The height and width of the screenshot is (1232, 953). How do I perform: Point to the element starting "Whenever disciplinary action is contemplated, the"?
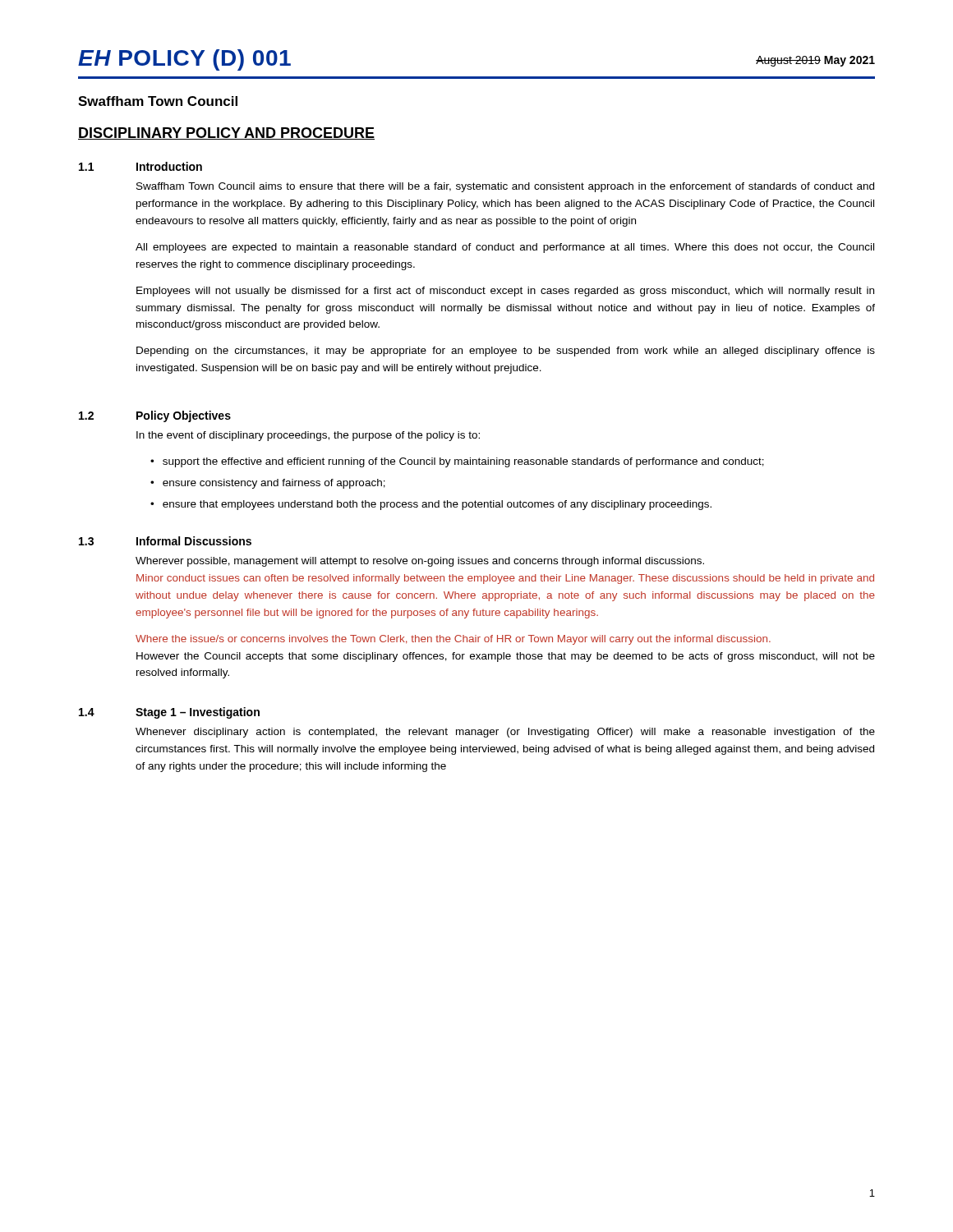[505, 749]
